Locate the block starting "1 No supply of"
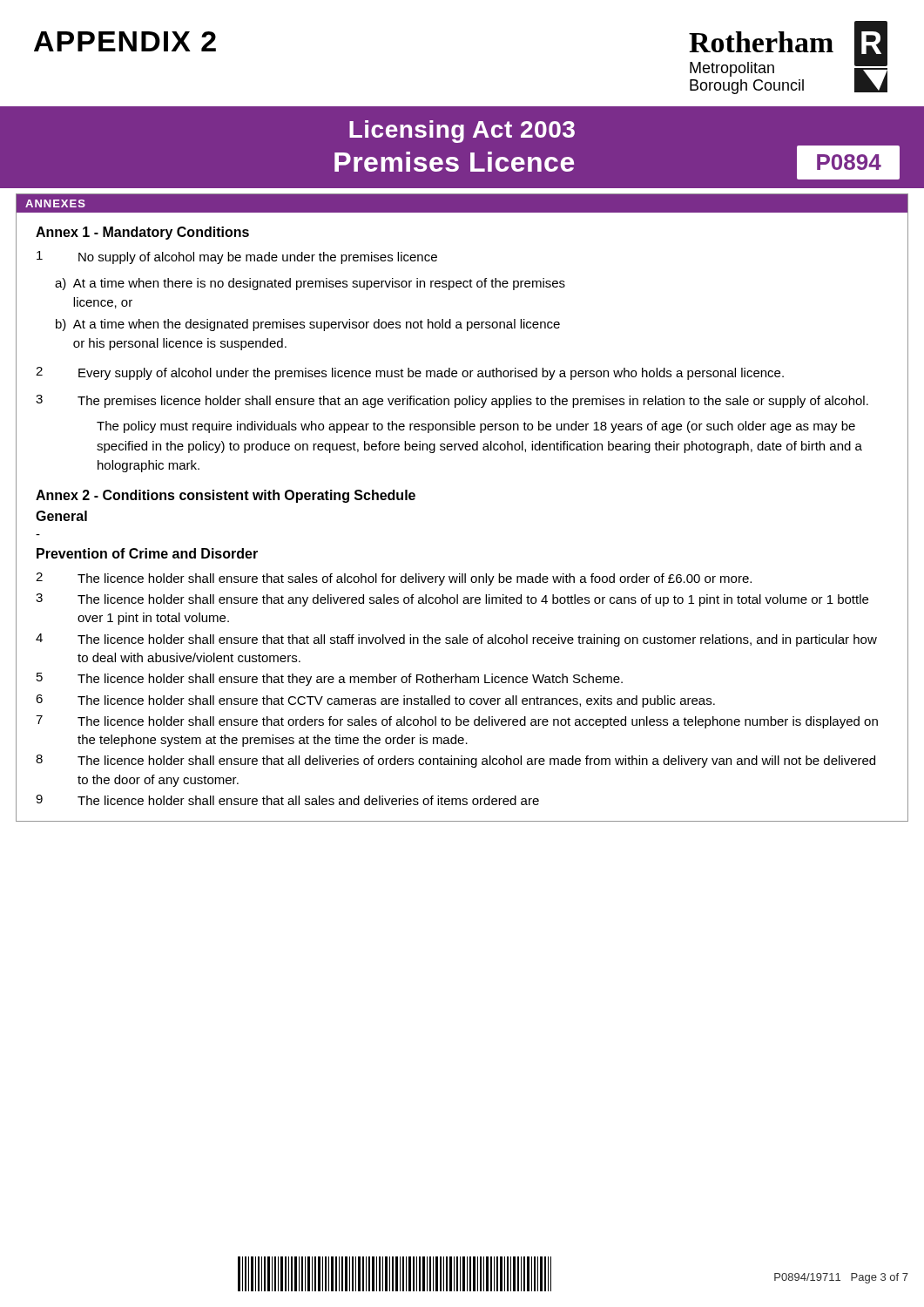The height and width of the screenshot is (1307, 924). click(237, 257)
